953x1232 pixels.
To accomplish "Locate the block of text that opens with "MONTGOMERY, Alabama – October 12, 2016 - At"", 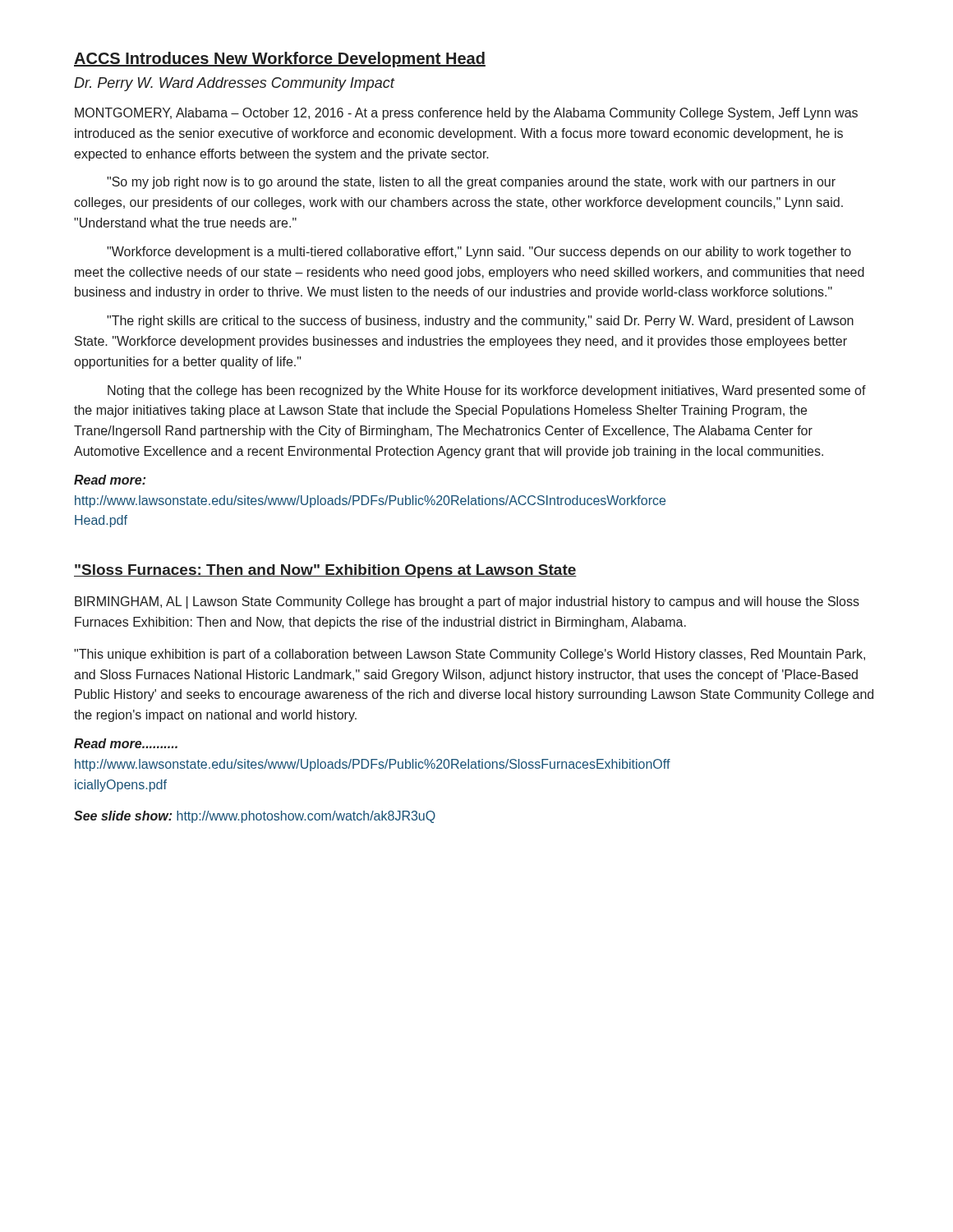I will pyautogui.click(x=476, y=134).
